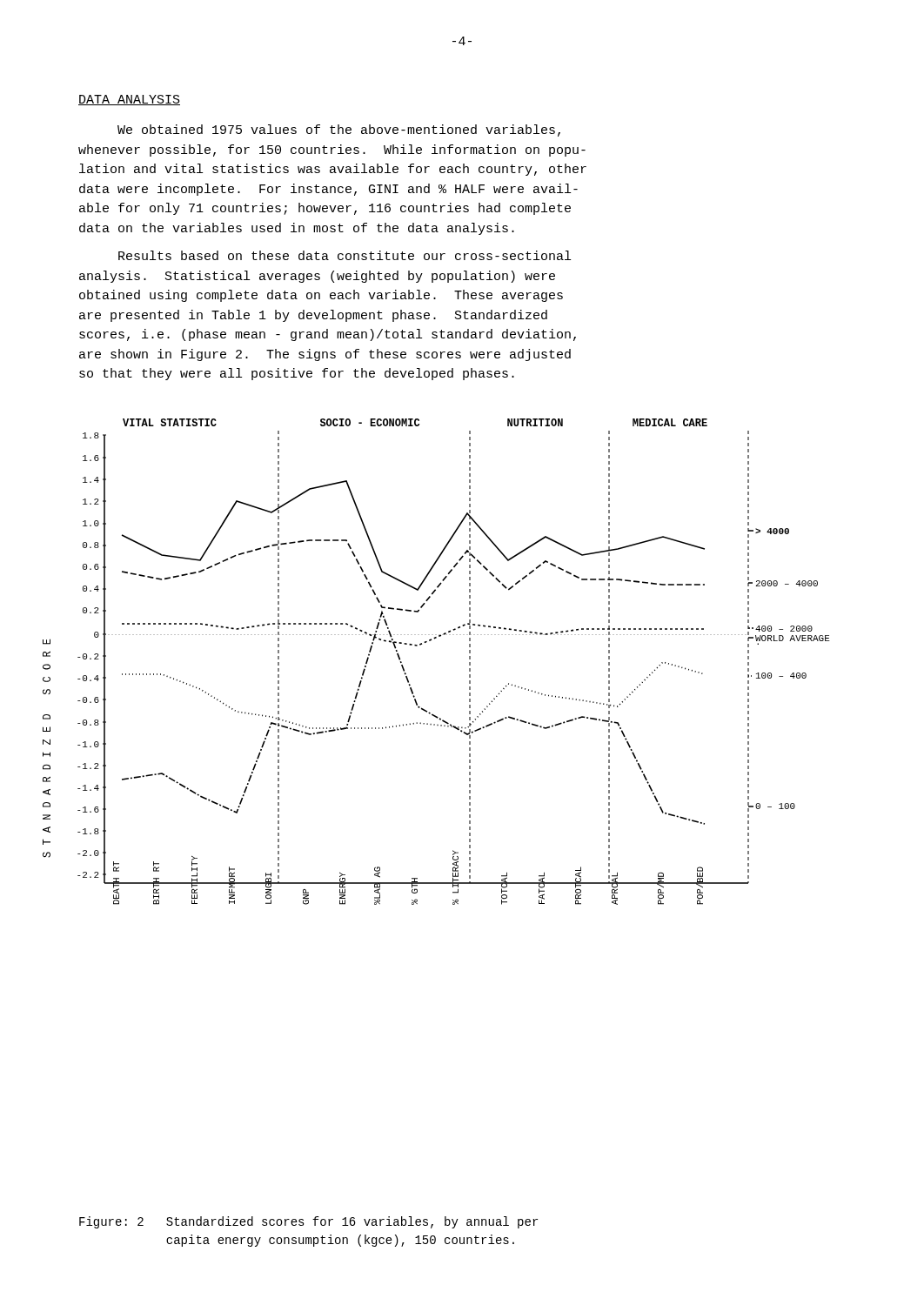Find the section header containing "DATA ANALYSIS"
Viewport: 924px width, 1305px height.
click(x=129, y=100)
